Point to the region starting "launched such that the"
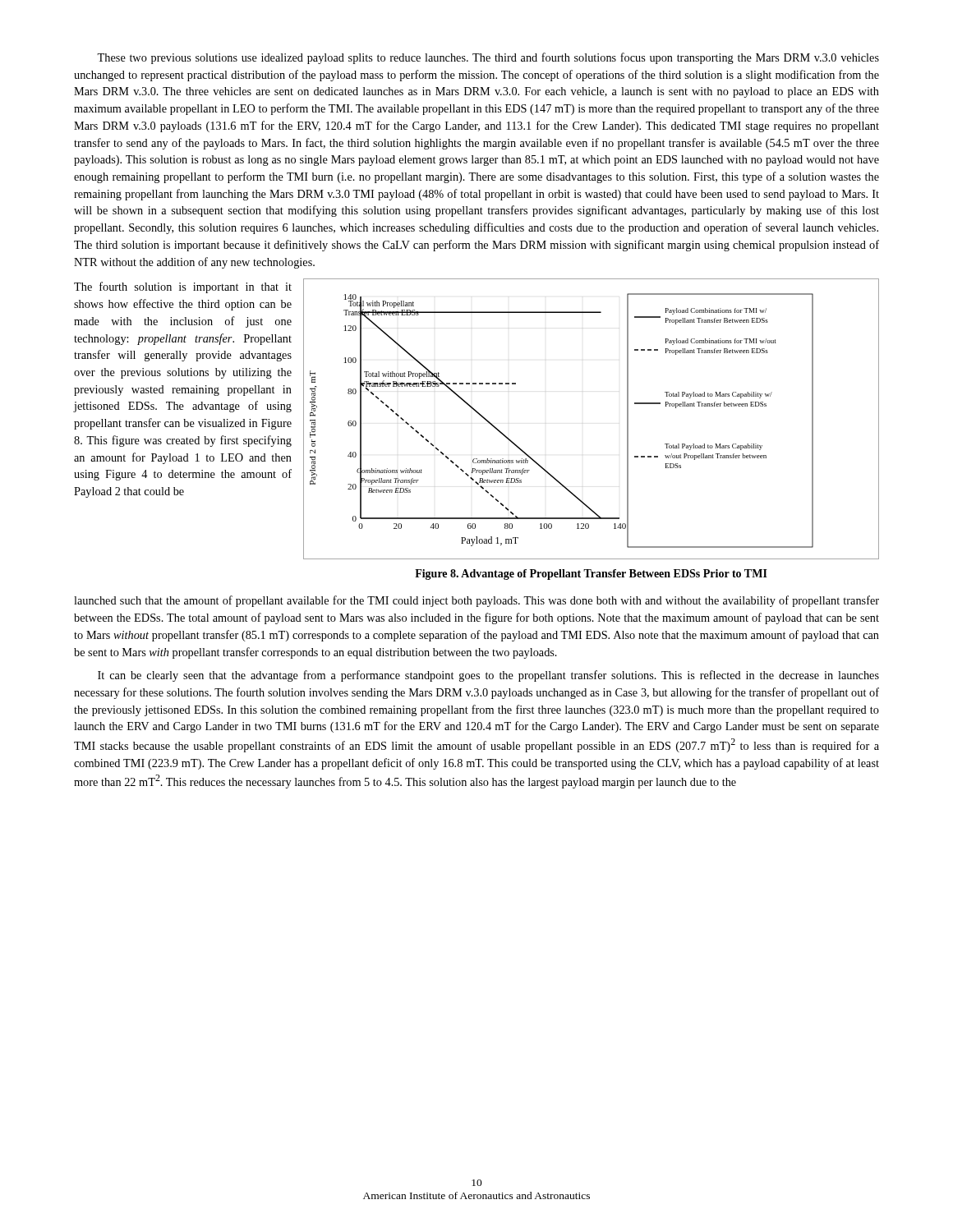Image resolution: width=953 pixels, height=1232 pixels. [476, 626]
